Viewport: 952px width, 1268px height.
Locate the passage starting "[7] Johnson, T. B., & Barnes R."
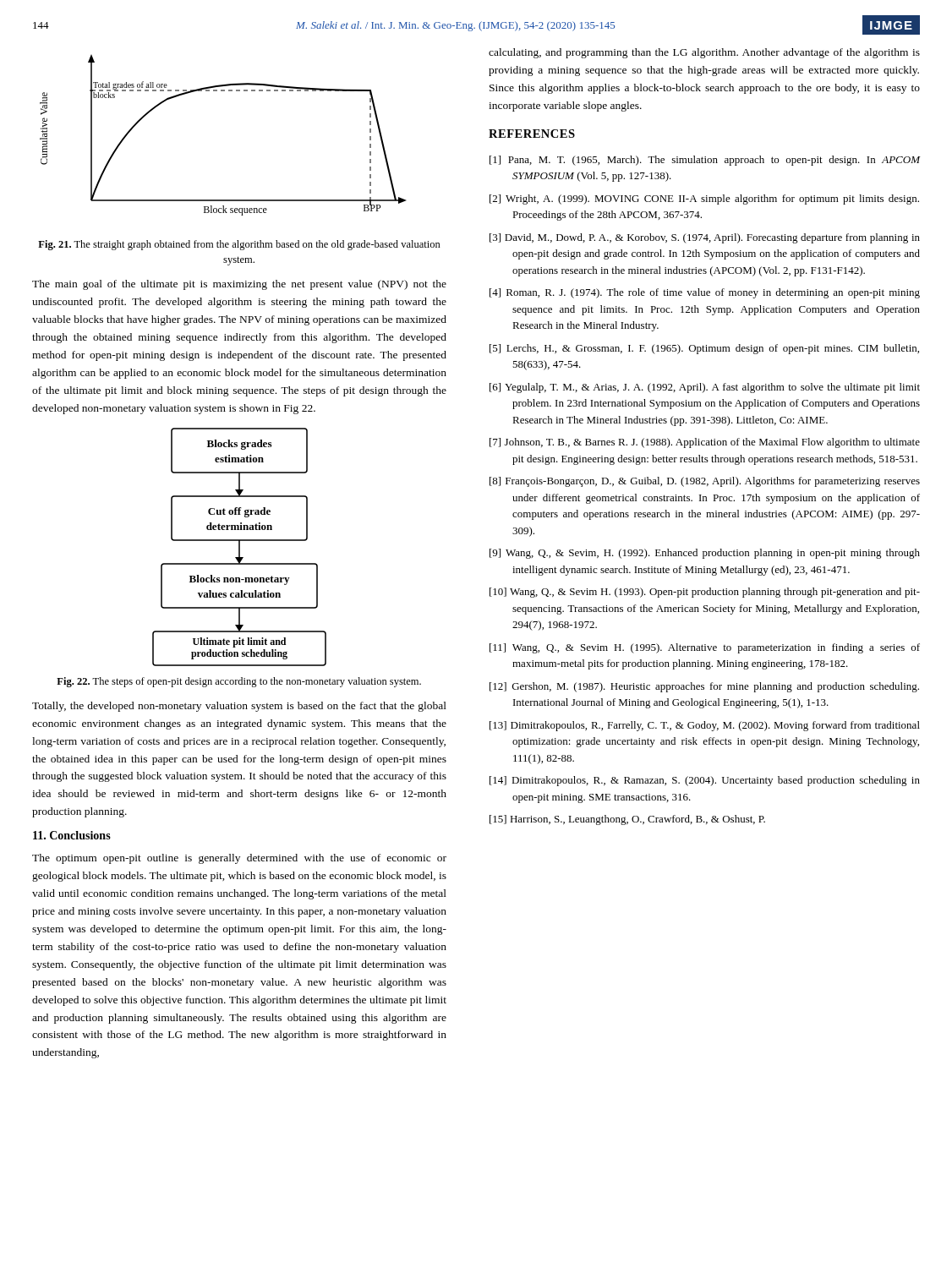pyautogui.click(x=704, y=450)
